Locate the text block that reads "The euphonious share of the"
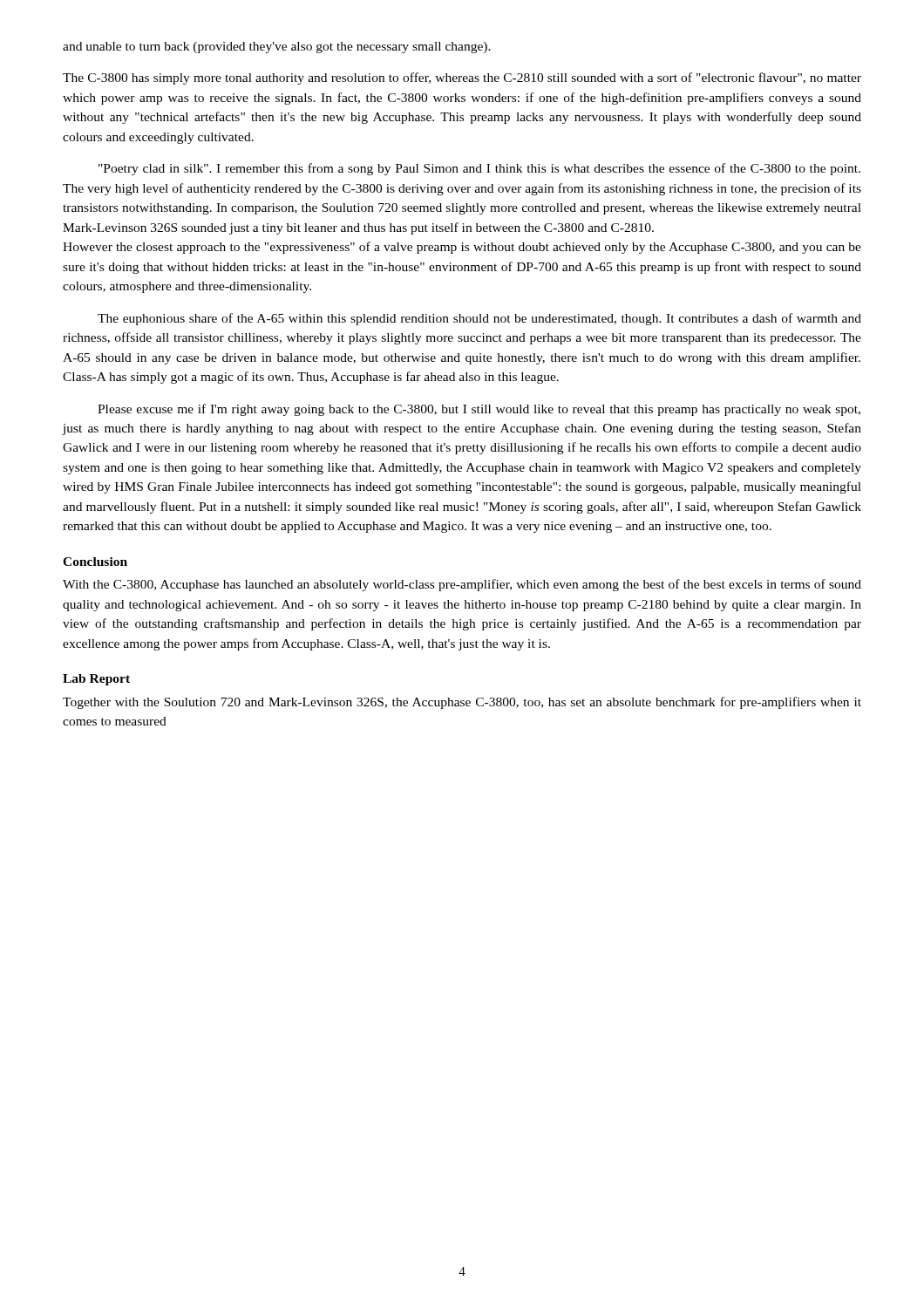 tap(462, 348)
